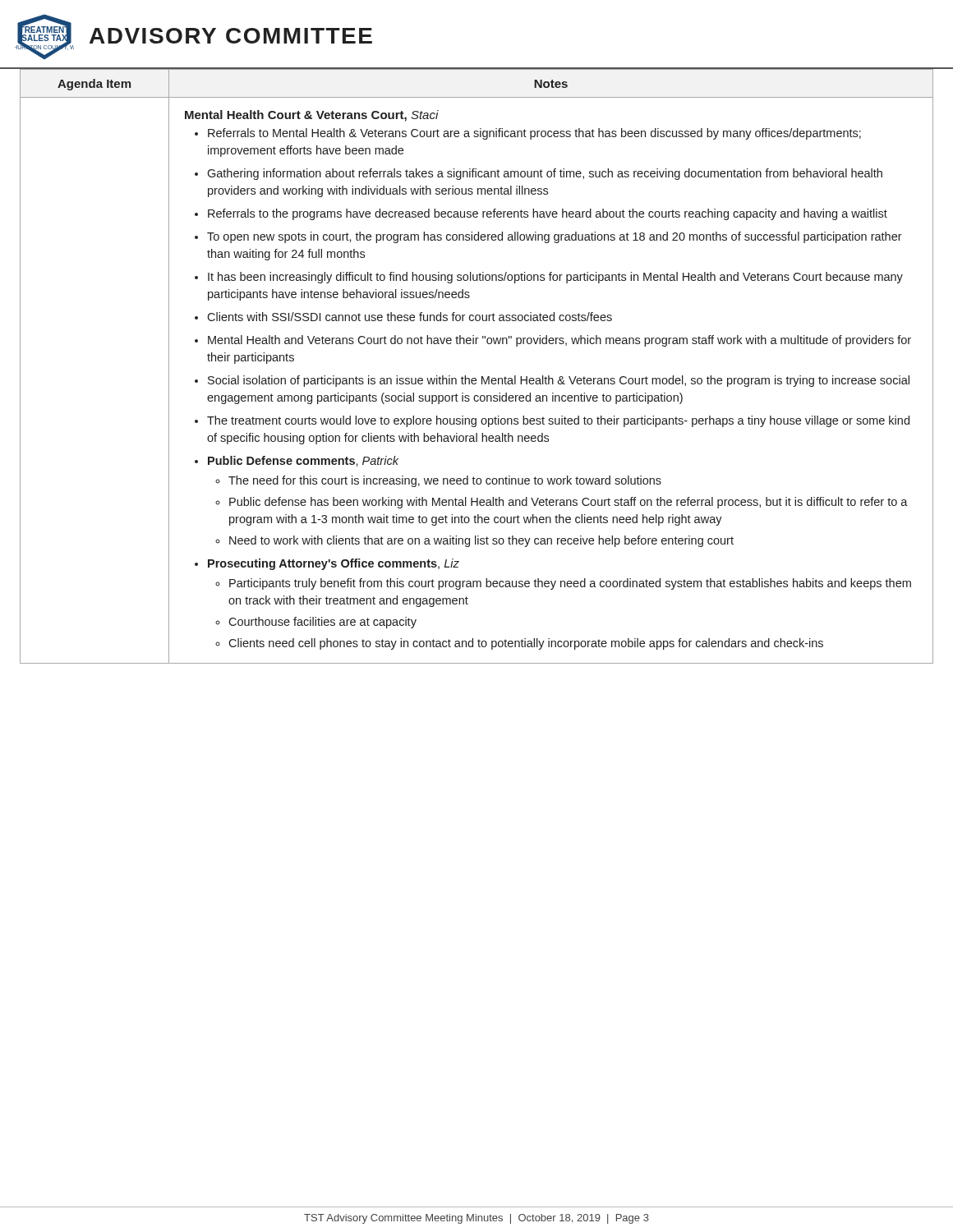Find the table that mentions "Agenda Item"
The width and height of the screenshot is (953, 1232).
coord(476,366)
